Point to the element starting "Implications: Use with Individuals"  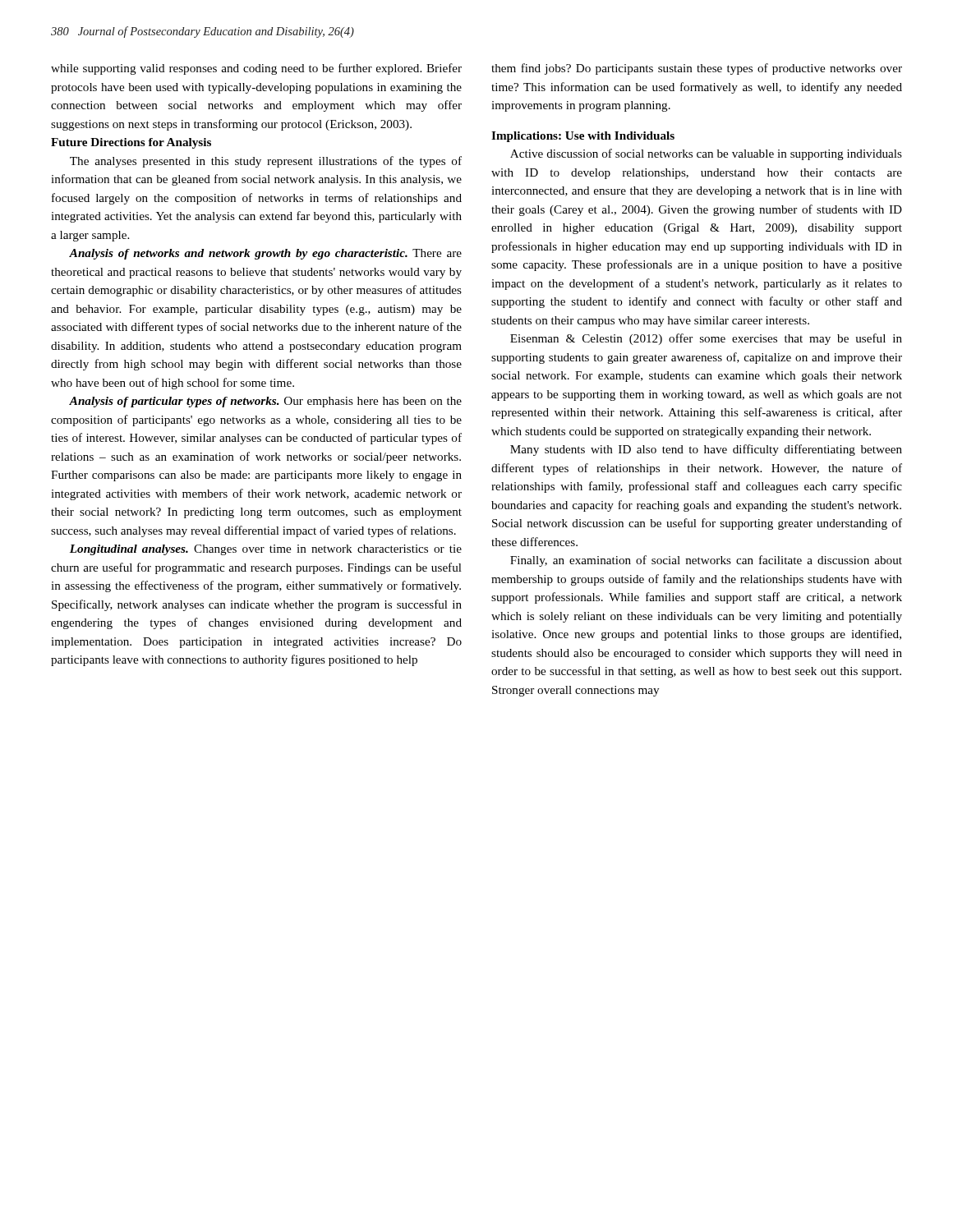pos(583,135)
